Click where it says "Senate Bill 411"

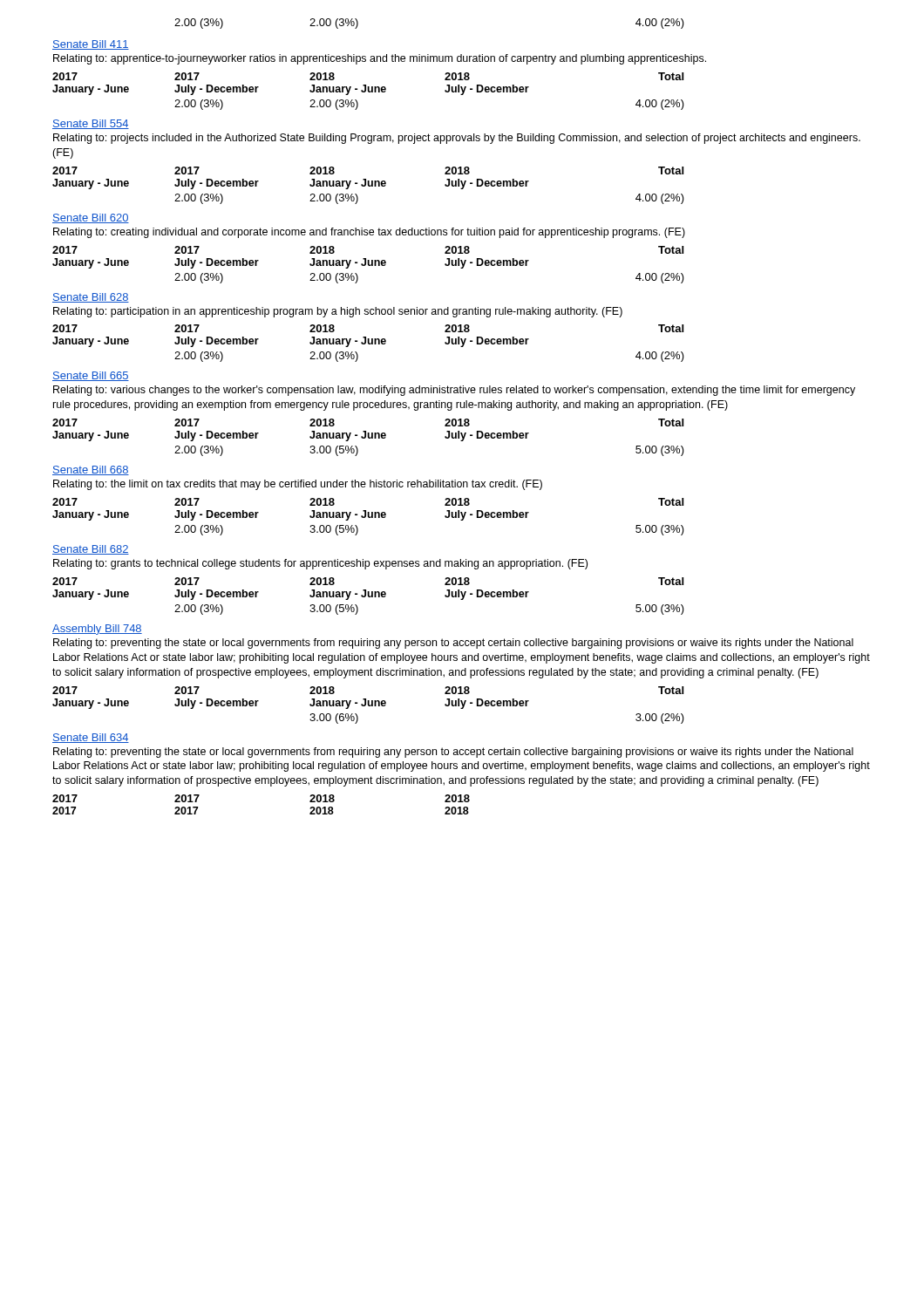(x=90, y=44)
